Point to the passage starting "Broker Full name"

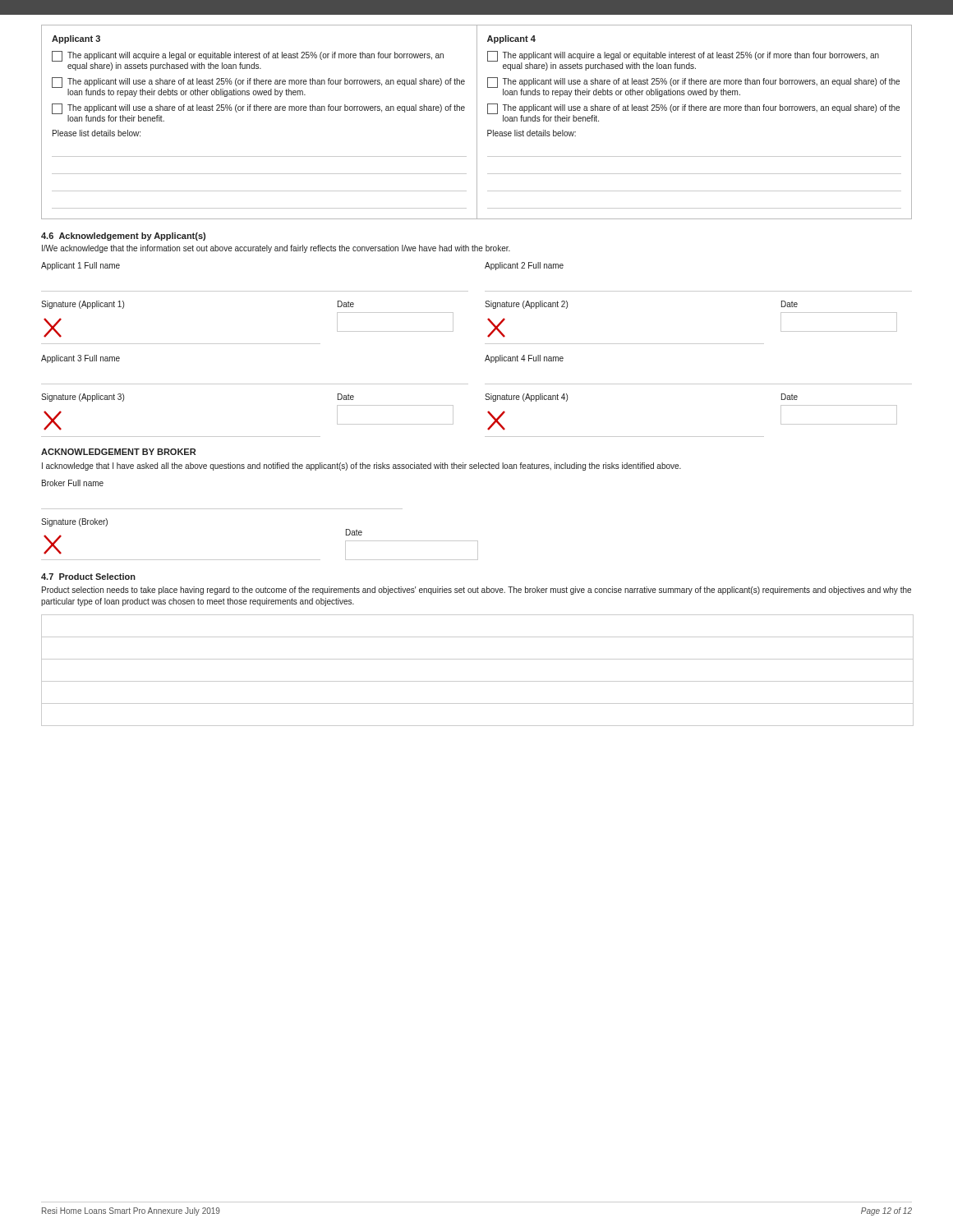(72, 483)
